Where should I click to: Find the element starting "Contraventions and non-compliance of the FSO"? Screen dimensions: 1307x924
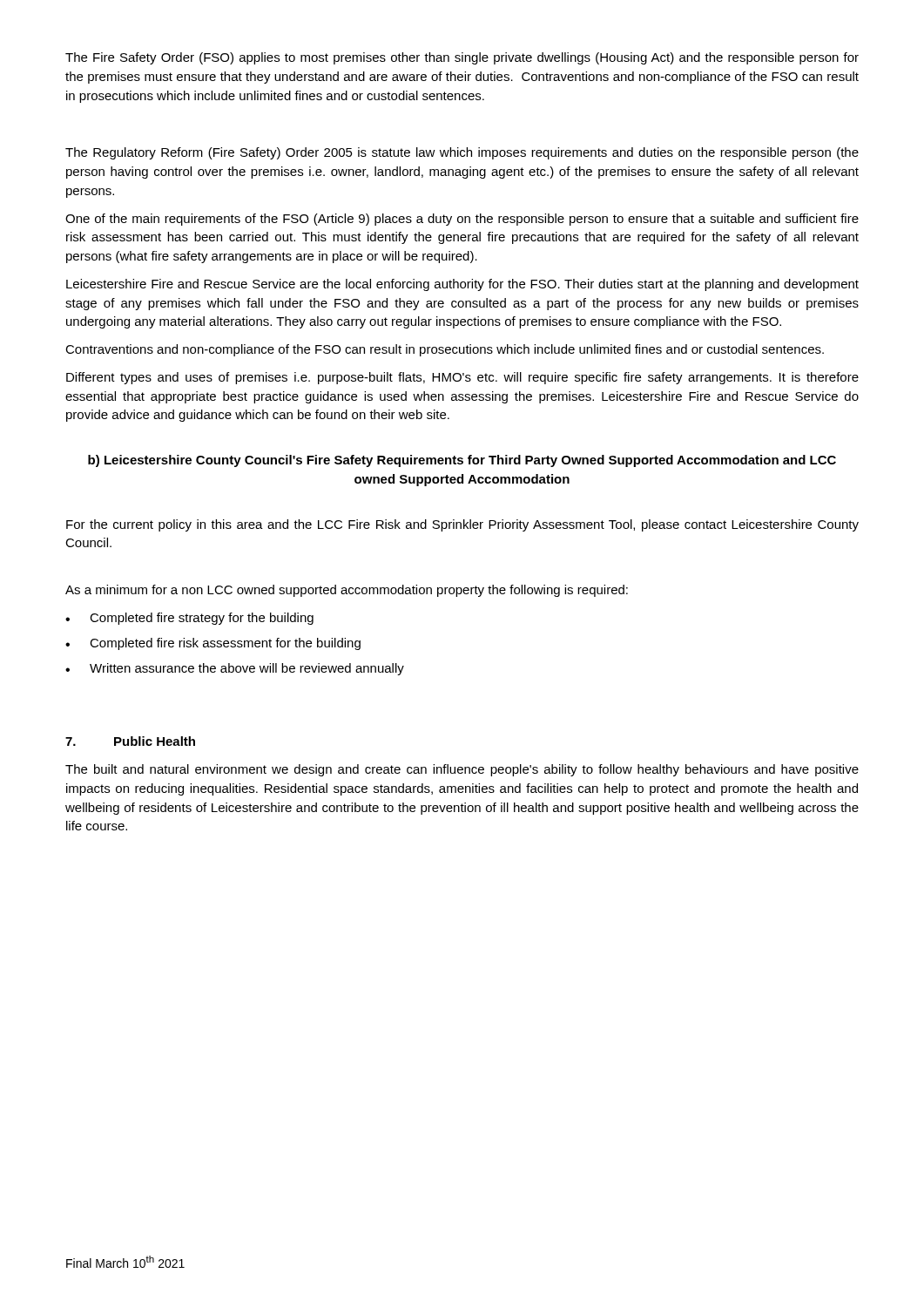(445, 349)
